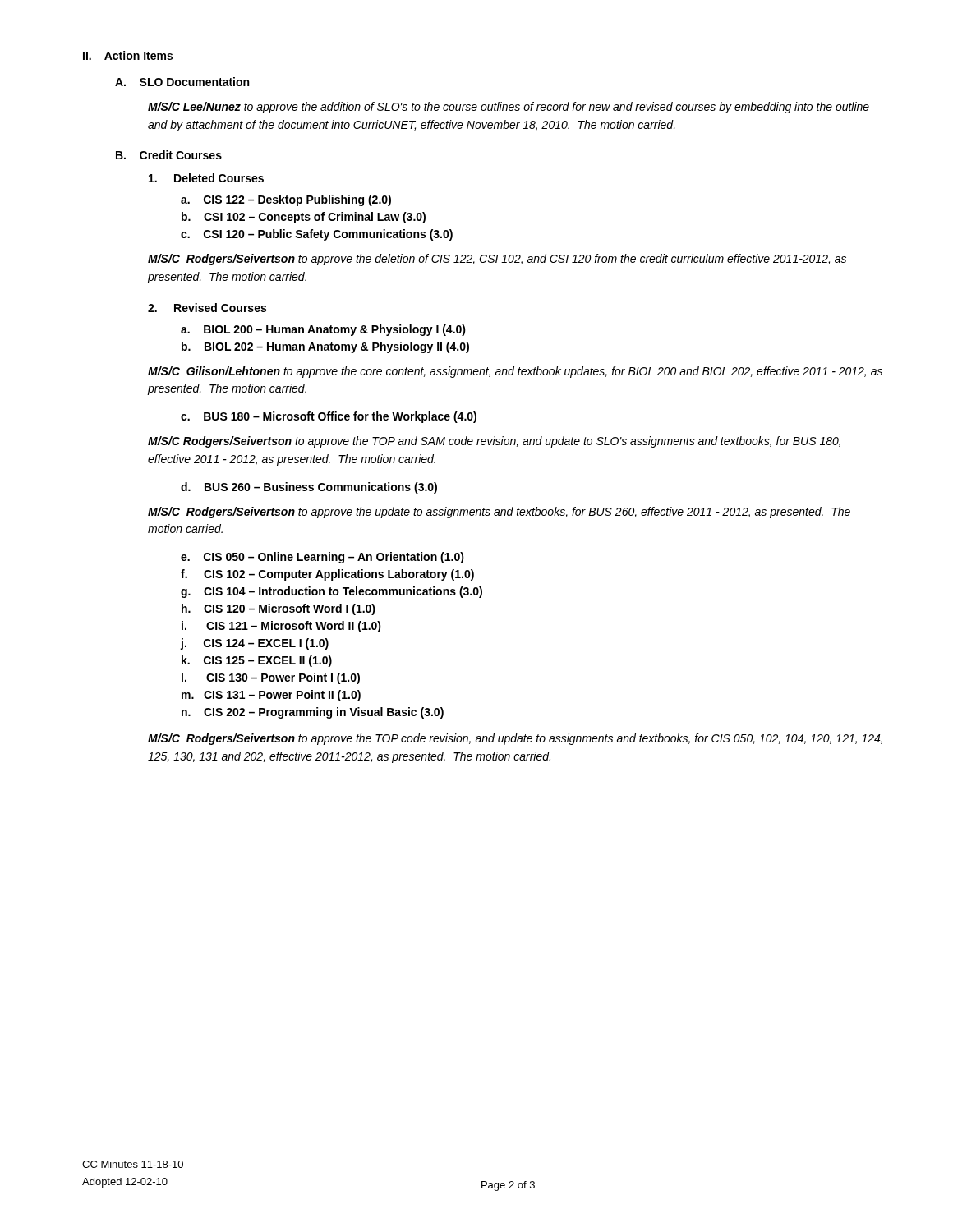Navigate to the block starting "M/S/C Rodgers/Seivertson to approve the deletion of"

pyautogui.click(x=497, y=268)
